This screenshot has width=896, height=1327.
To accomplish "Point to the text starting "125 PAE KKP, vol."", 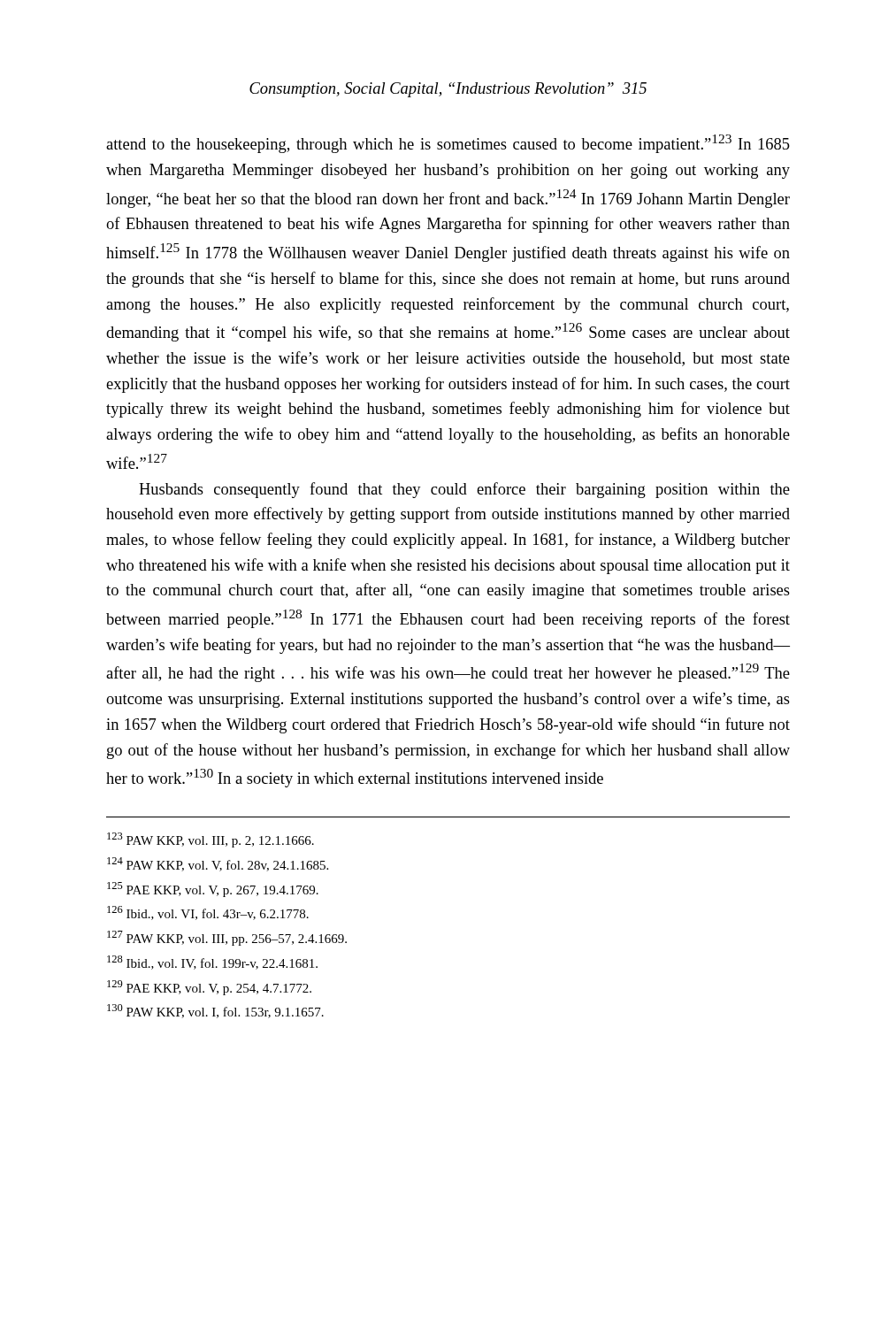I will point(213,890).
